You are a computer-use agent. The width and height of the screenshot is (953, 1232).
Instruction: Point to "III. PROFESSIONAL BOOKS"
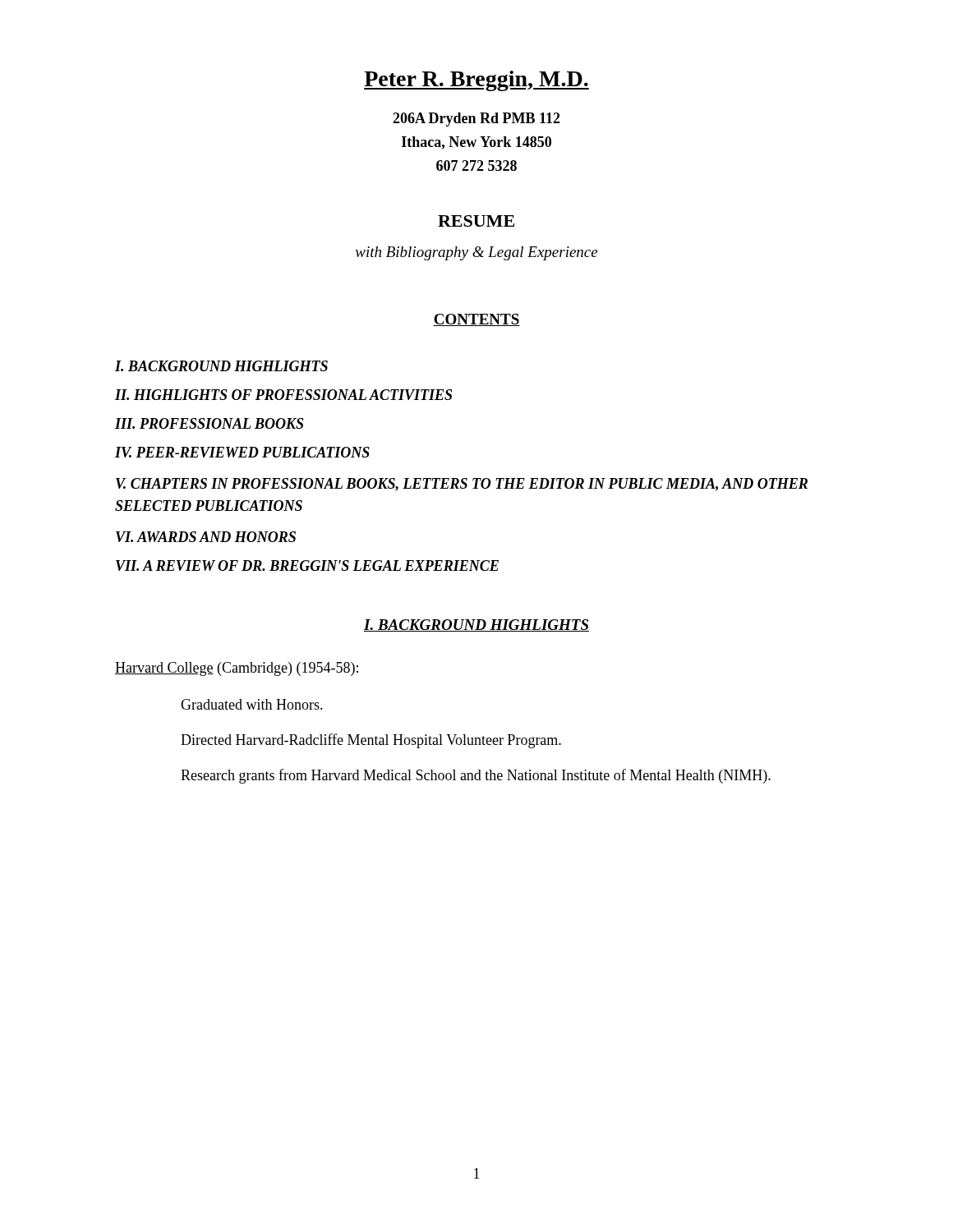coord(209,424)
